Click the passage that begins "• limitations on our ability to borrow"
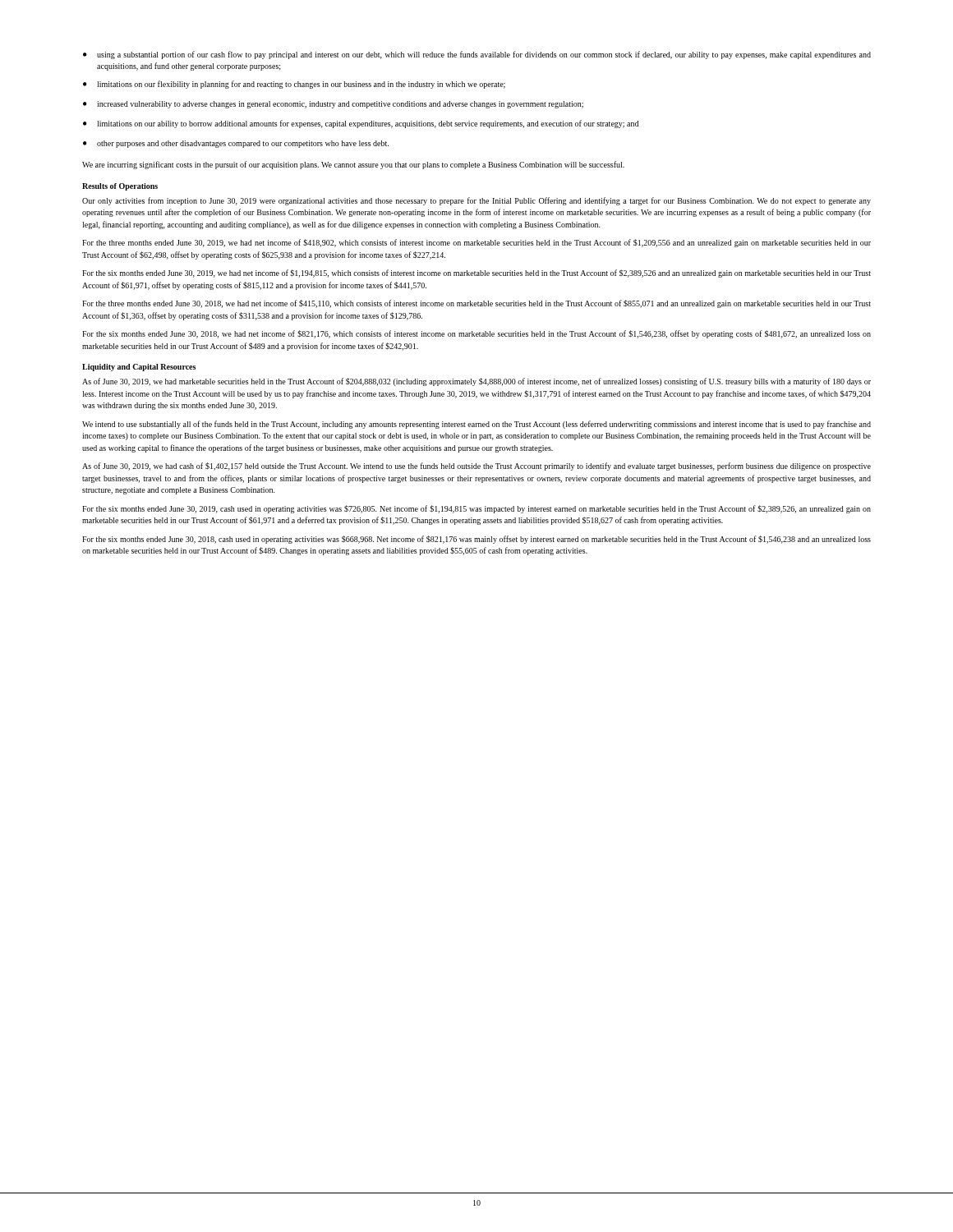 click(x=476, y=125)
